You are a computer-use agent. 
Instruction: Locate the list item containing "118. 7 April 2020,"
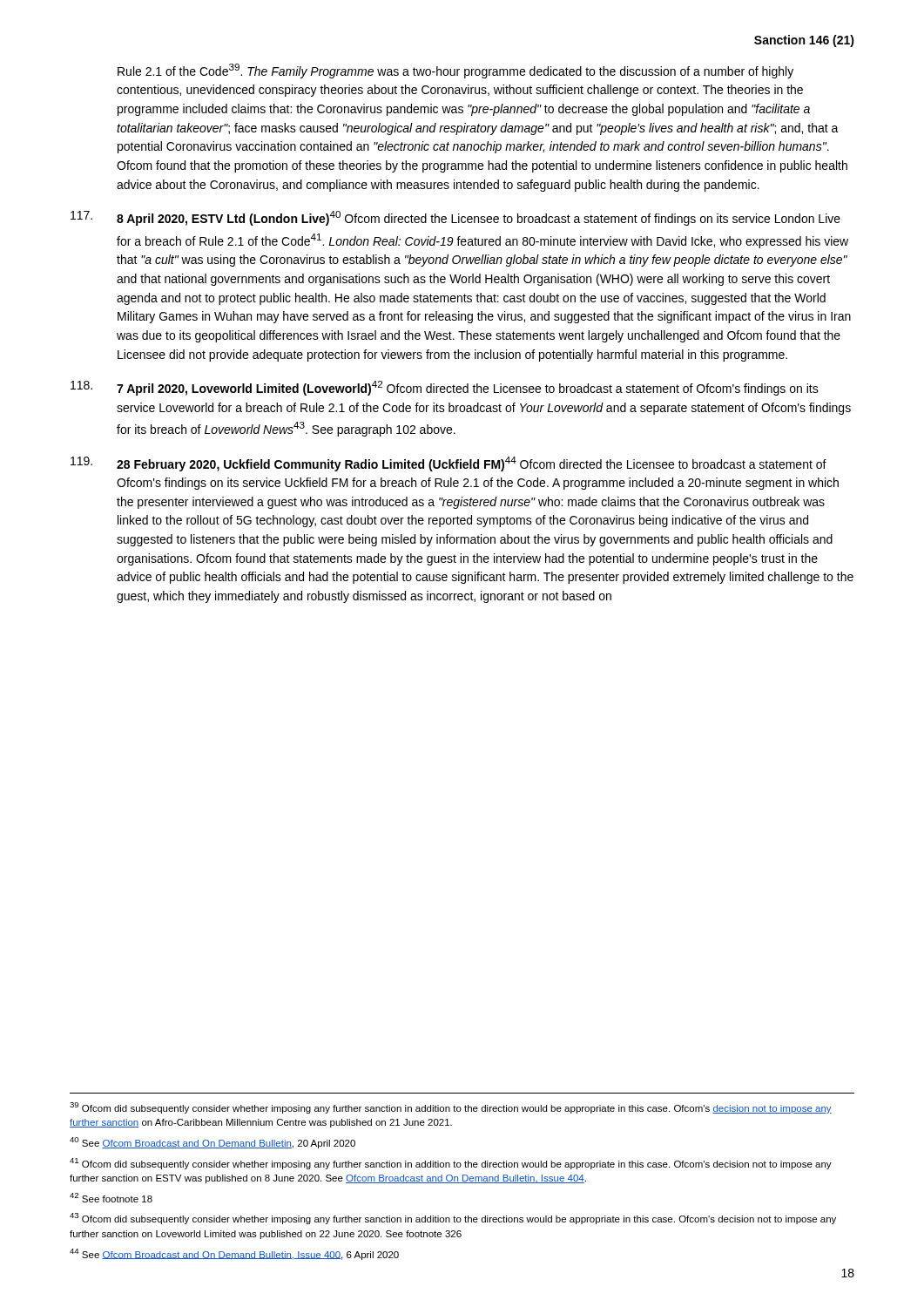(462, 408)
